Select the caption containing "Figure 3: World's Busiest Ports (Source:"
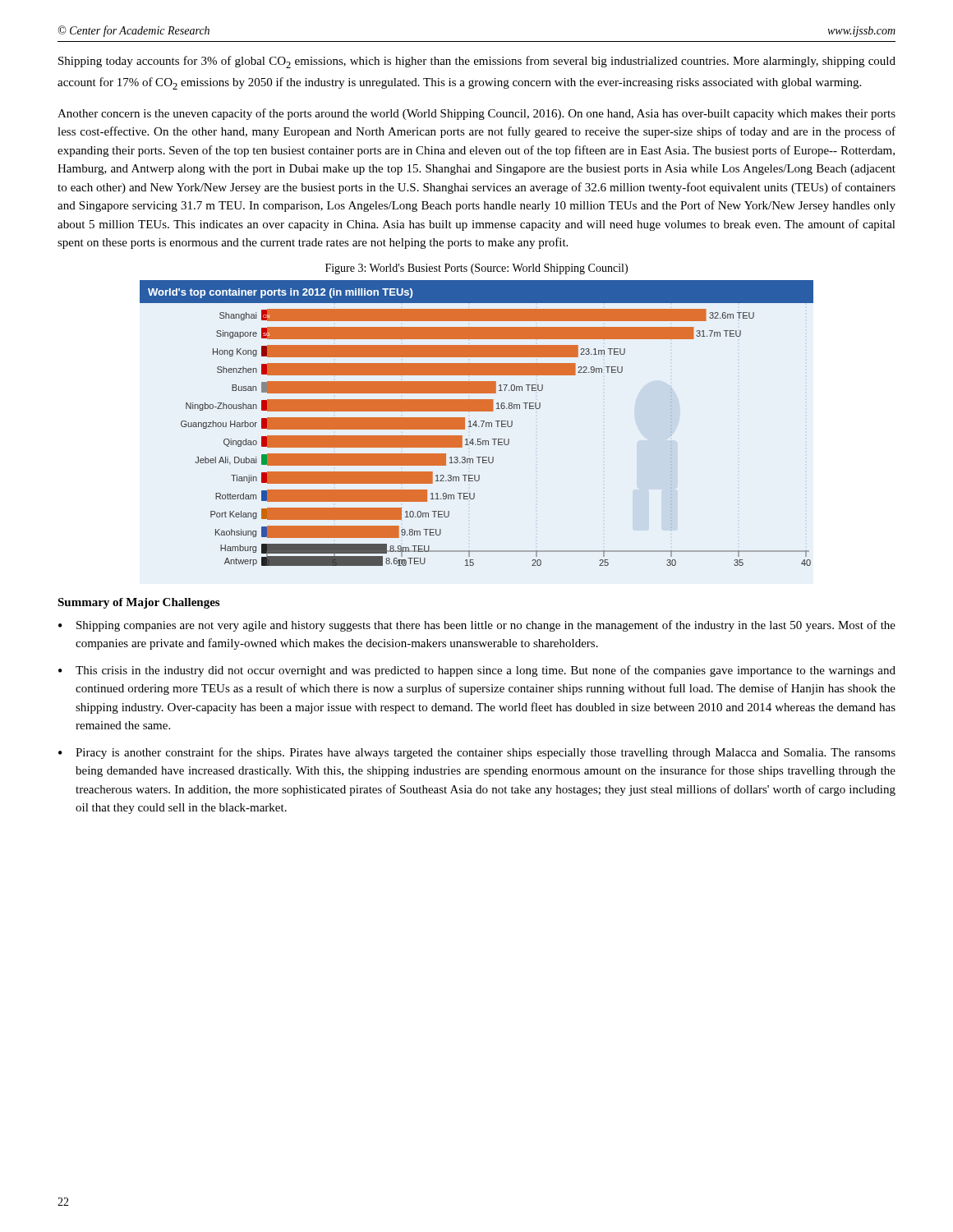The width and height of the screenshot is (953, 1232). pyautogui.click(x=476, y=268)
